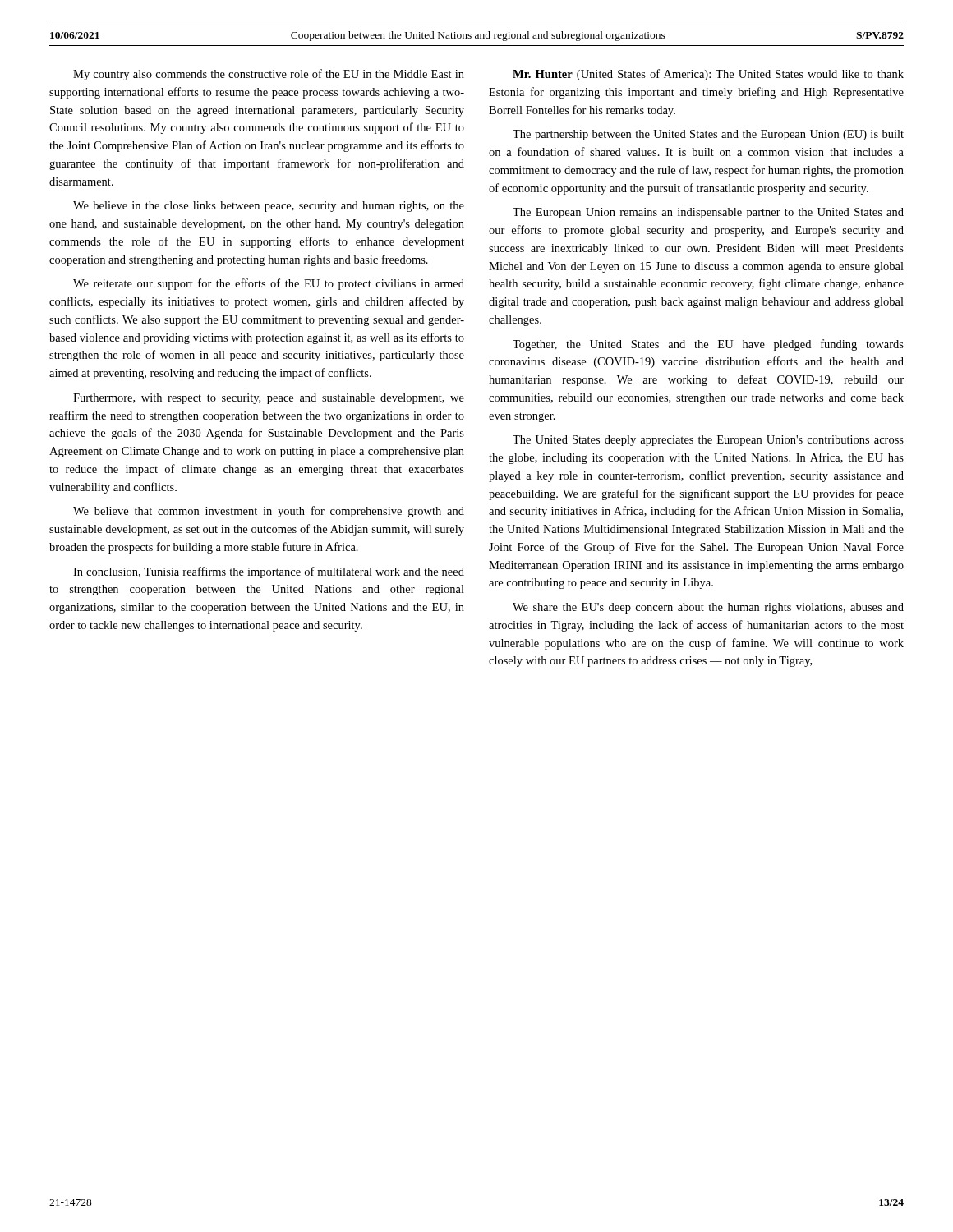
Task: Select the passage starting "We share the"
Action: pyautogui.click(x=696, y=634)
